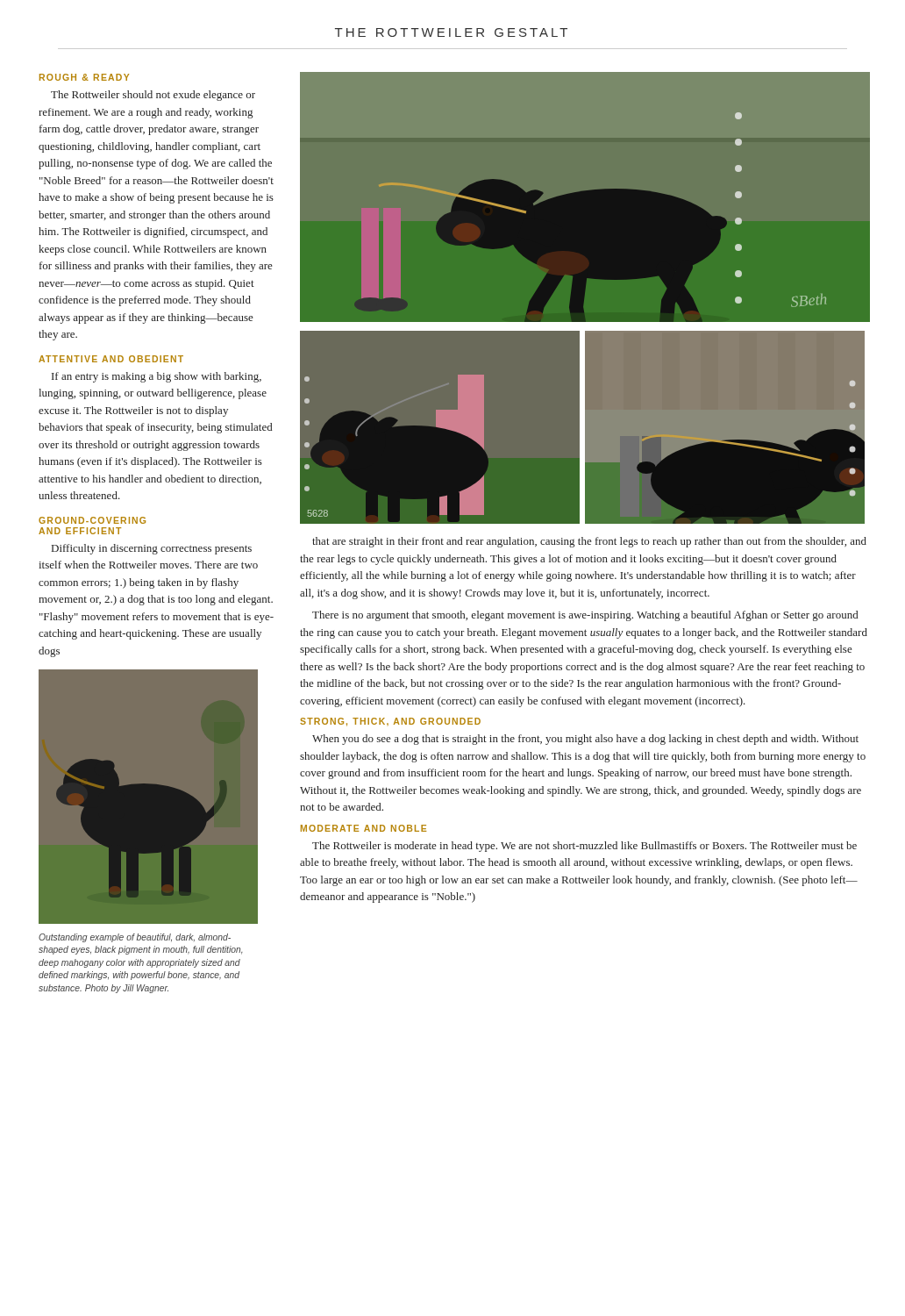This screenshot has width=905, height=1316.
Task: Point to the element starting "STRONG, THICK, AND GROUNDED"
Action: [x=391, y=721]
